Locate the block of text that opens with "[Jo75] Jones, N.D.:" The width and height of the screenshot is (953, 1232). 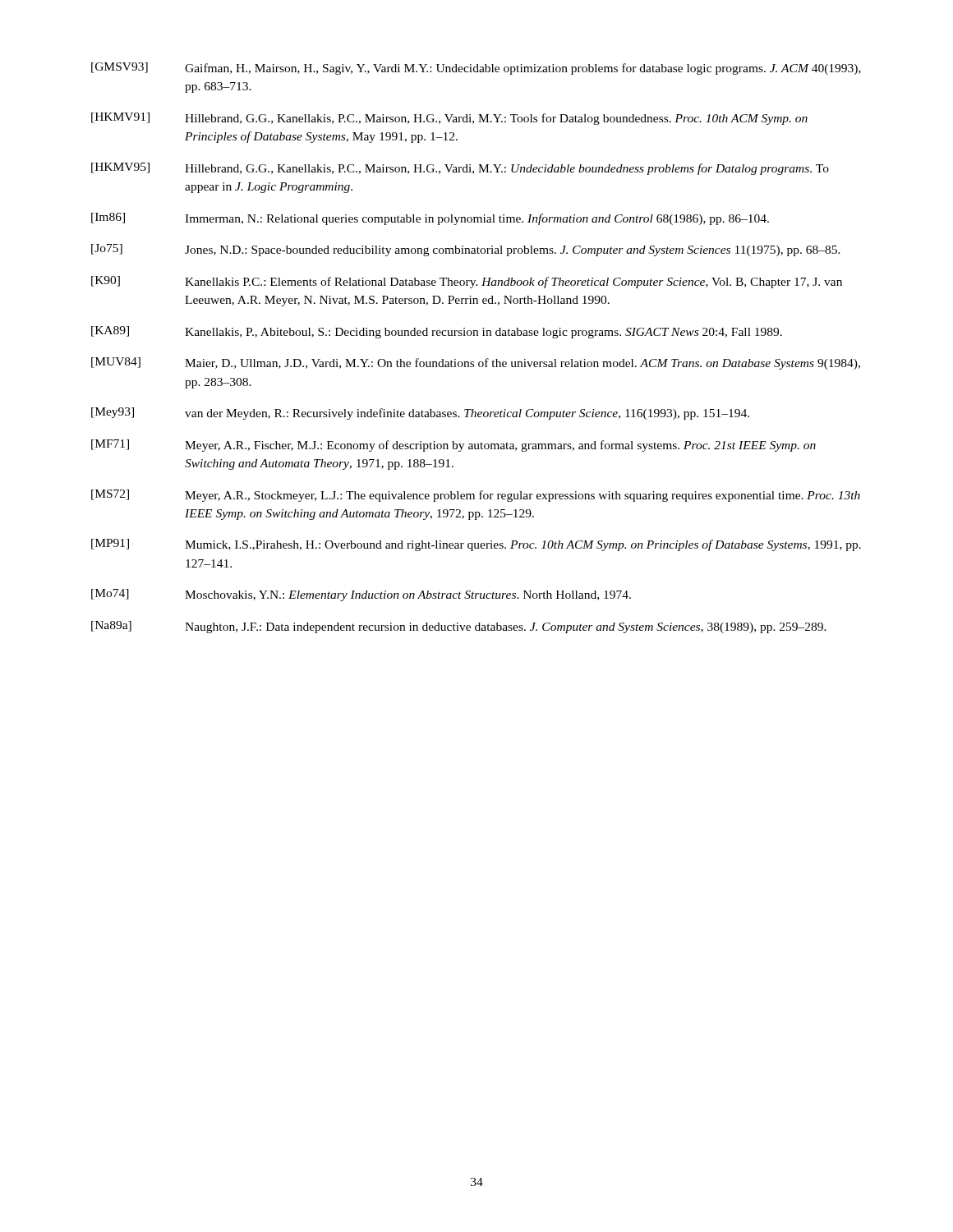476,250
